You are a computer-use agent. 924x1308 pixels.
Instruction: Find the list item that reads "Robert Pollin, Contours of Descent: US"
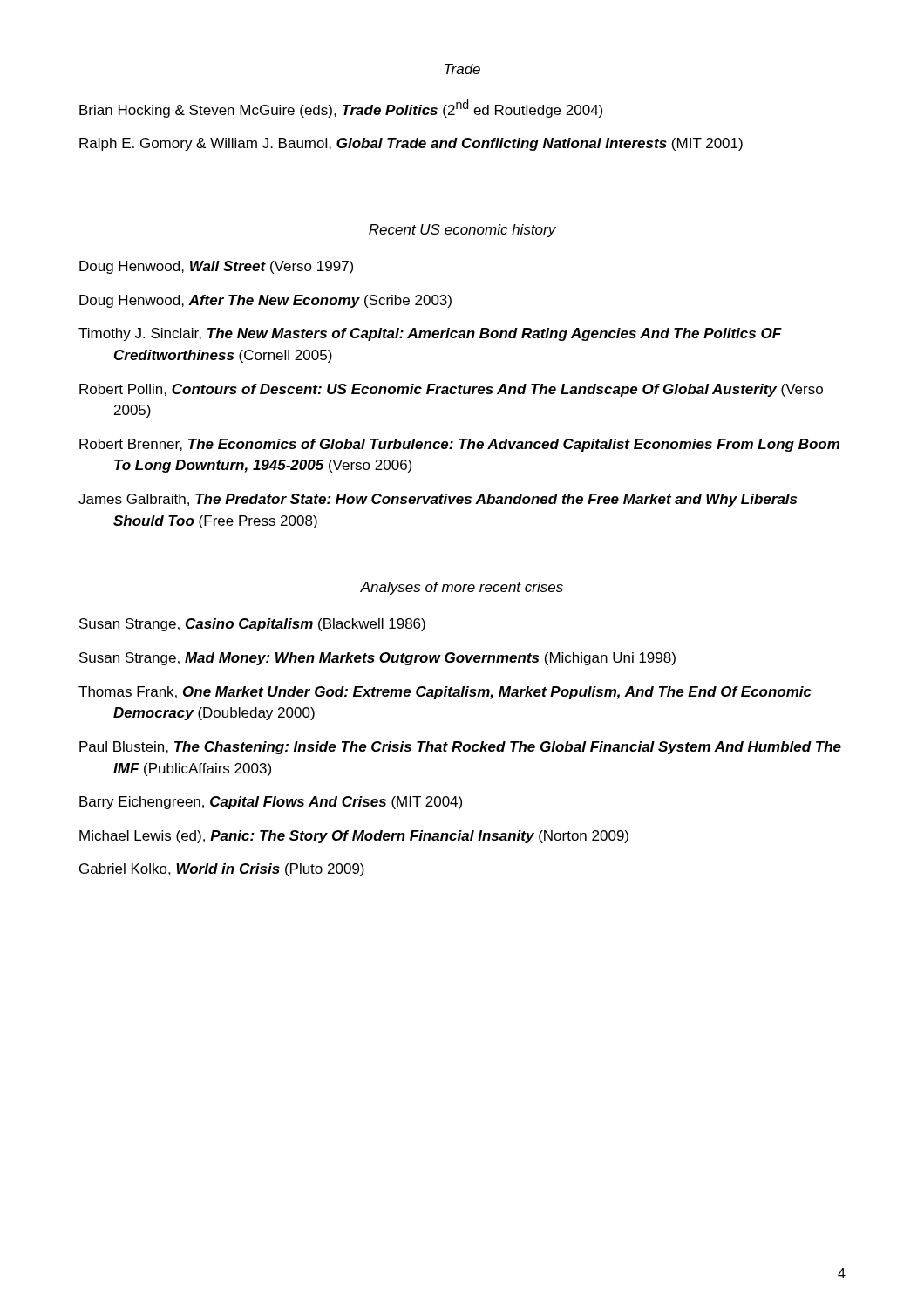point(451,400)
